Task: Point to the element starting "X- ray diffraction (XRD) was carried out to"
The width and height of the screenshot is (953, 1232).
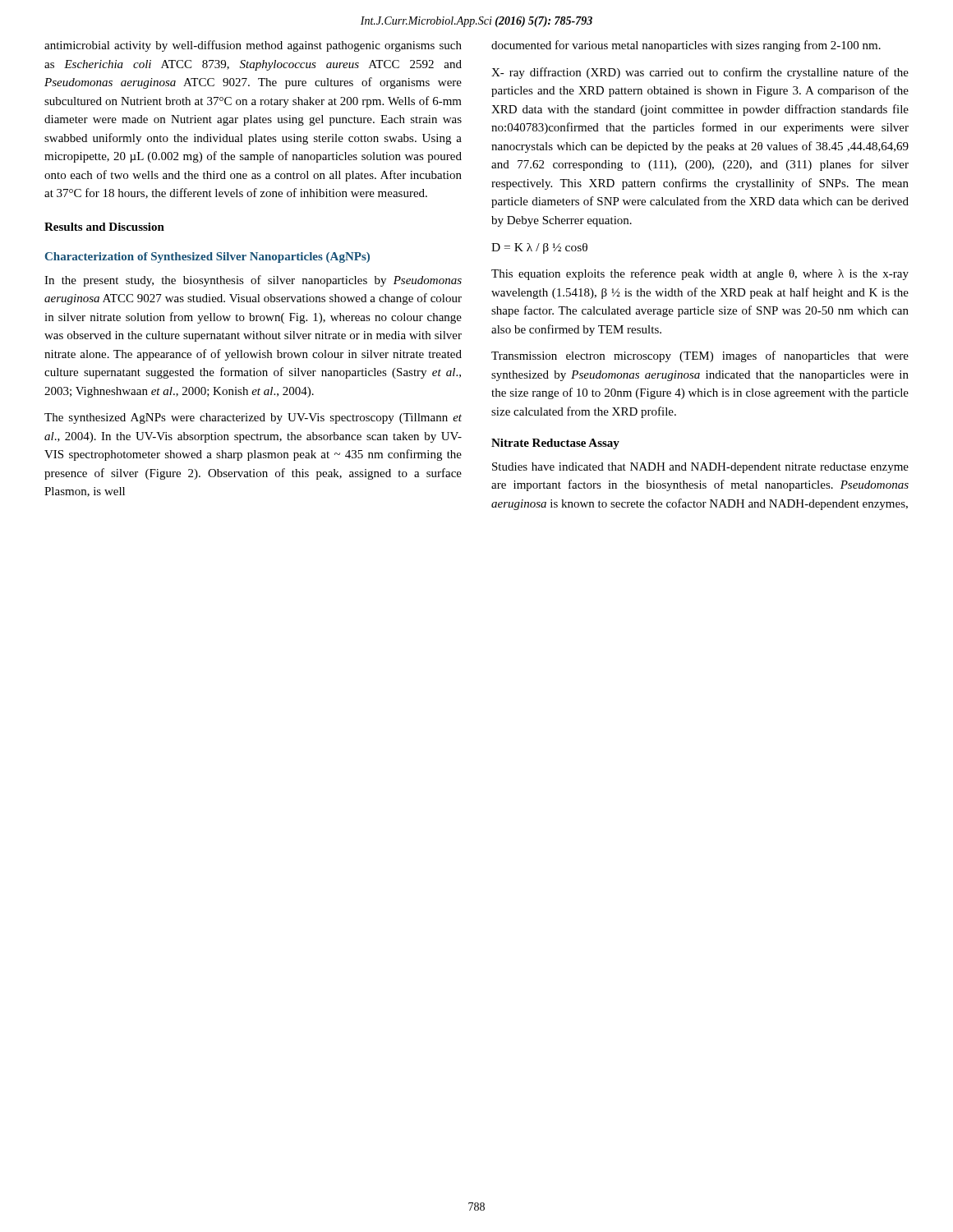Action: tap(700, 146)
